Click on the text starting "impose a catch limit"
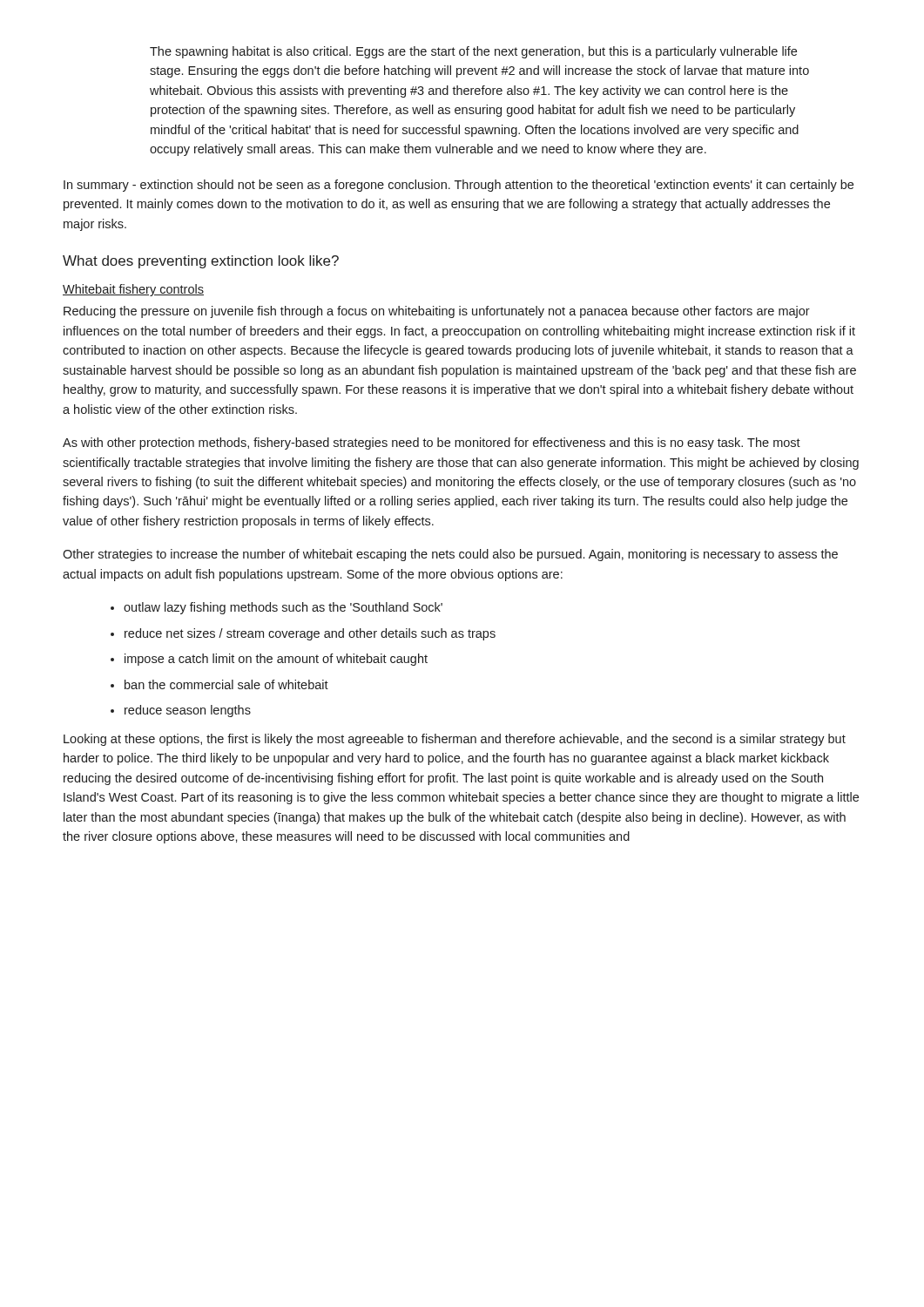This screenshot has width=924, height=1307. 276,659
